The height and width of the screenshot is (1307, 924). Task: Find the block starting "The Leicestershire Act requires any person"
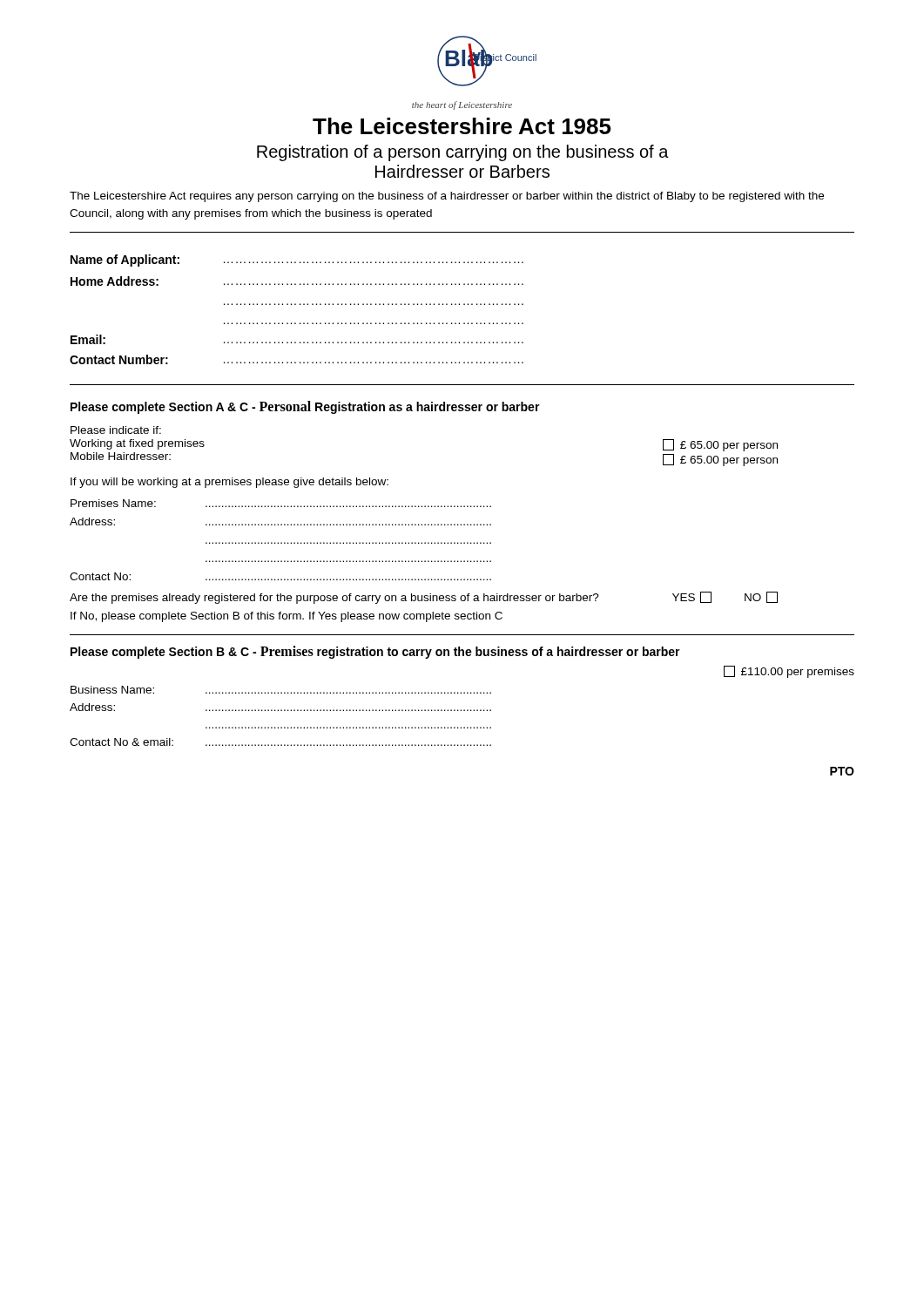coord(447,204)
